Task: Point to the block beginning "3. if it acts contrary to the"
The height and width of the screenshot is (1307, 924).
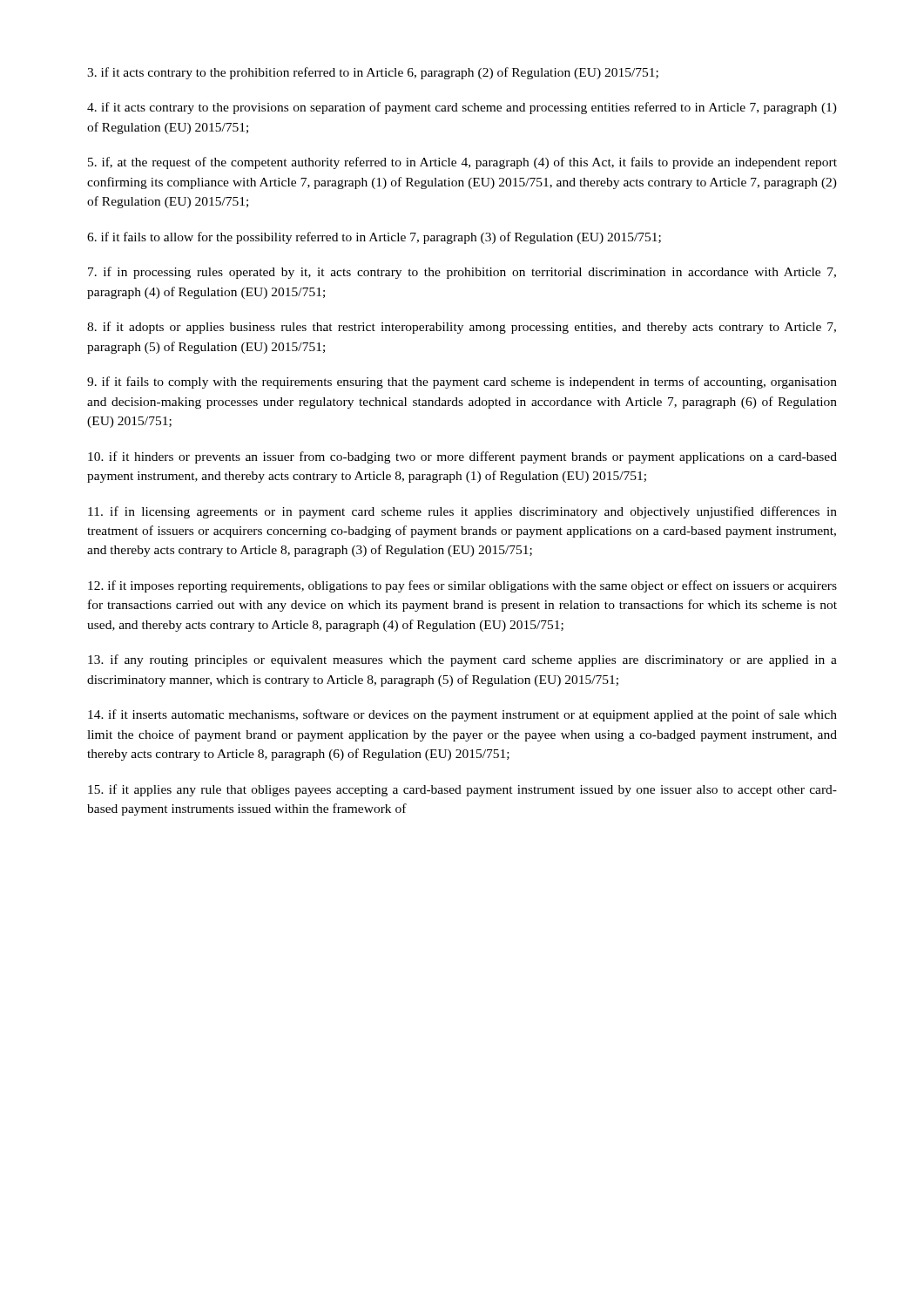Action: tap(373, 72)
